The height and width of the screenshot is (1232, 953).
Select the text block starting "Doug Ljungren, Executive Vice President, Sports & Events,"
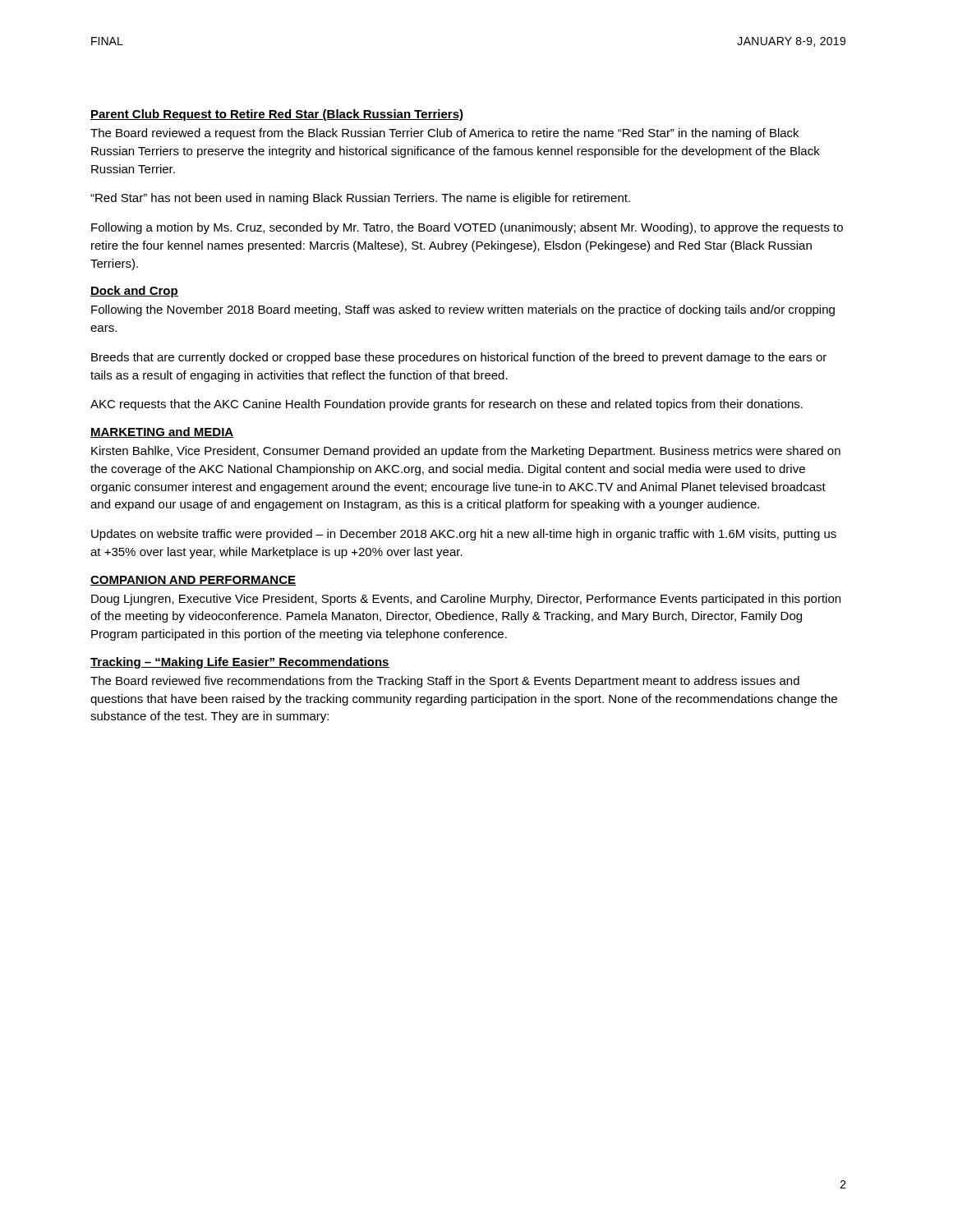[x=468, y=616]
